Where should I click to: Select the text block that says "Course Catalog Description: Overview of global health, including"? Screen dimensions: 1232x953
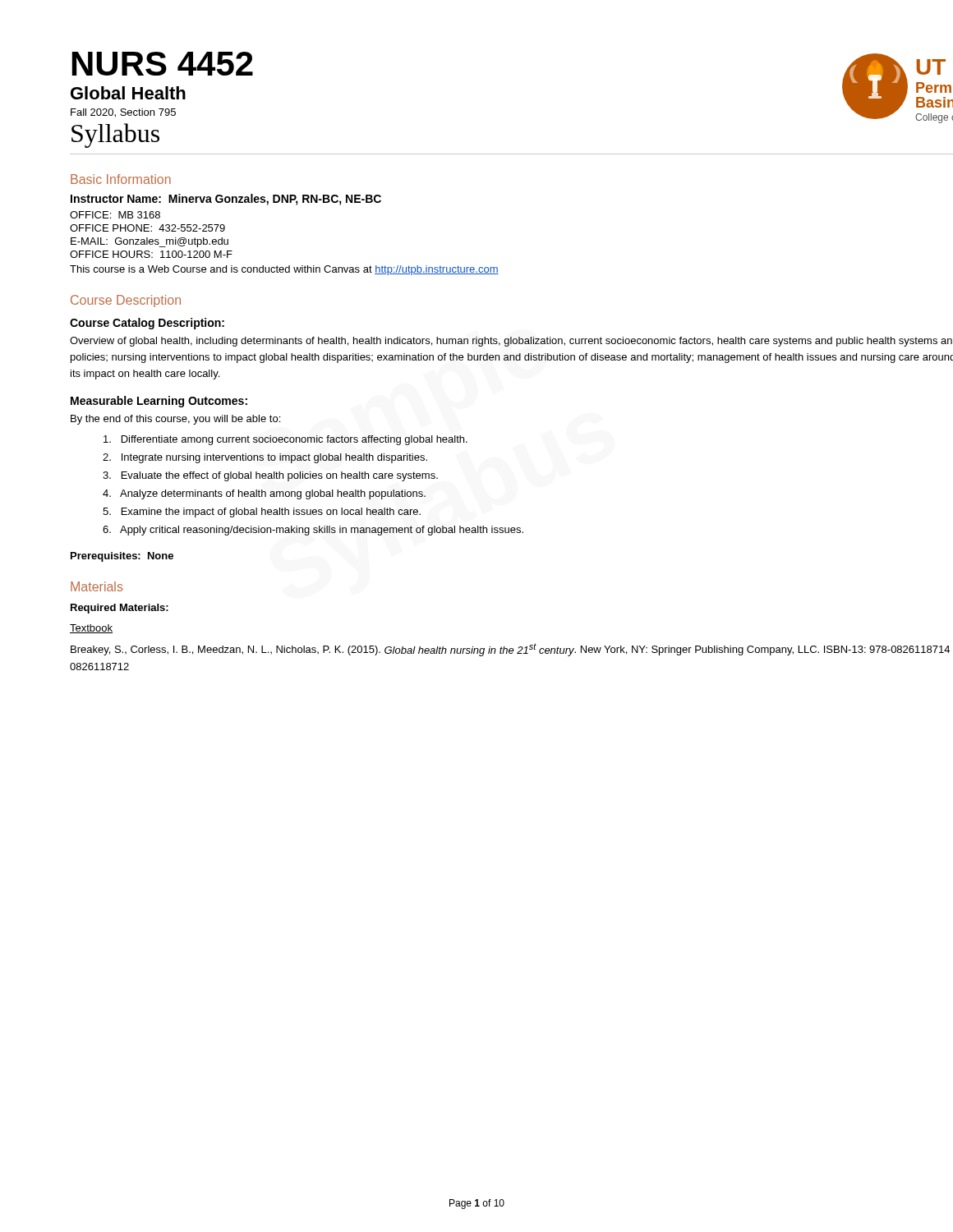(511, 349)
